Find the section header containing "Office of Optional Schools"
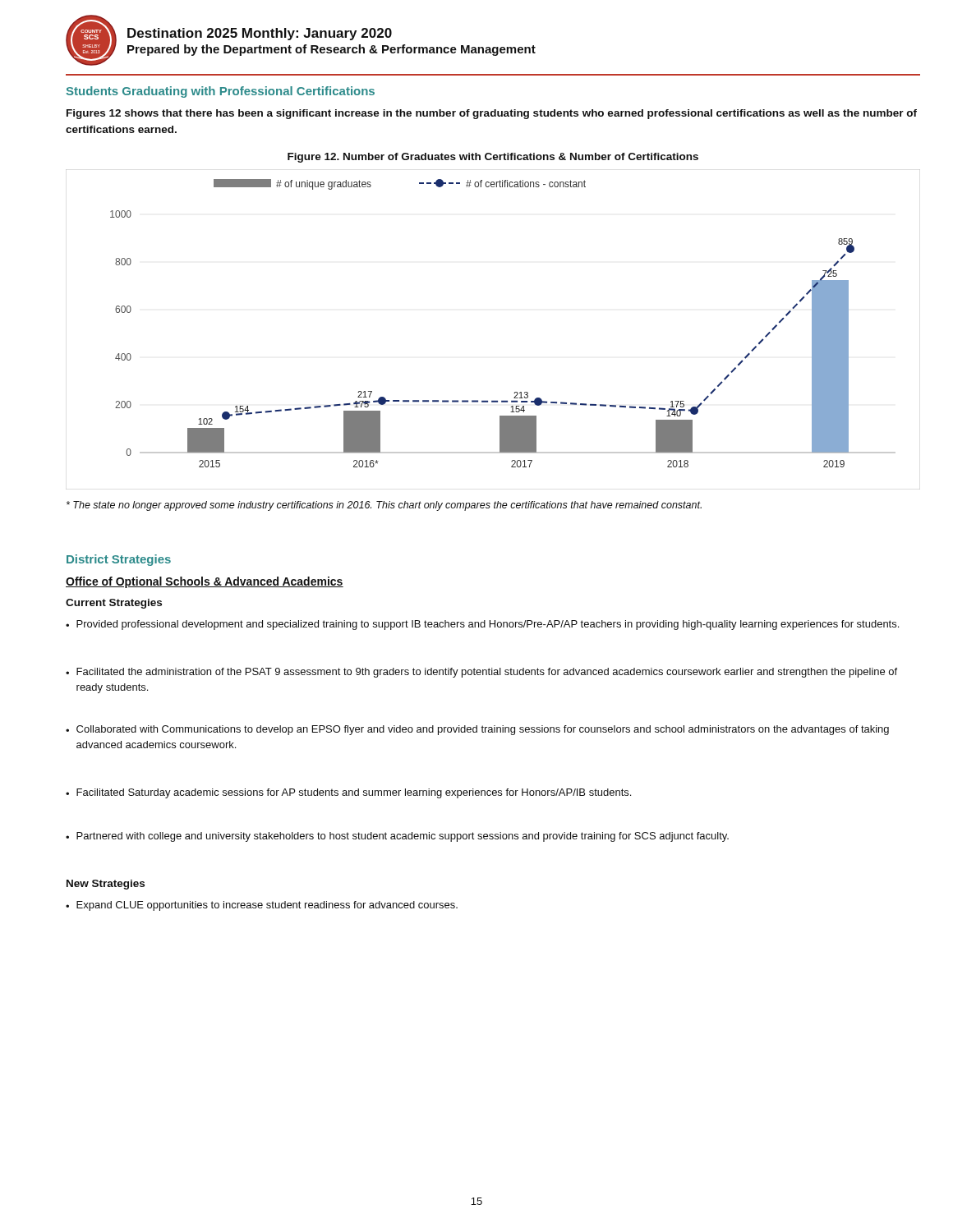The height and width of the screenshot is (1232, 953). (204, 582)
